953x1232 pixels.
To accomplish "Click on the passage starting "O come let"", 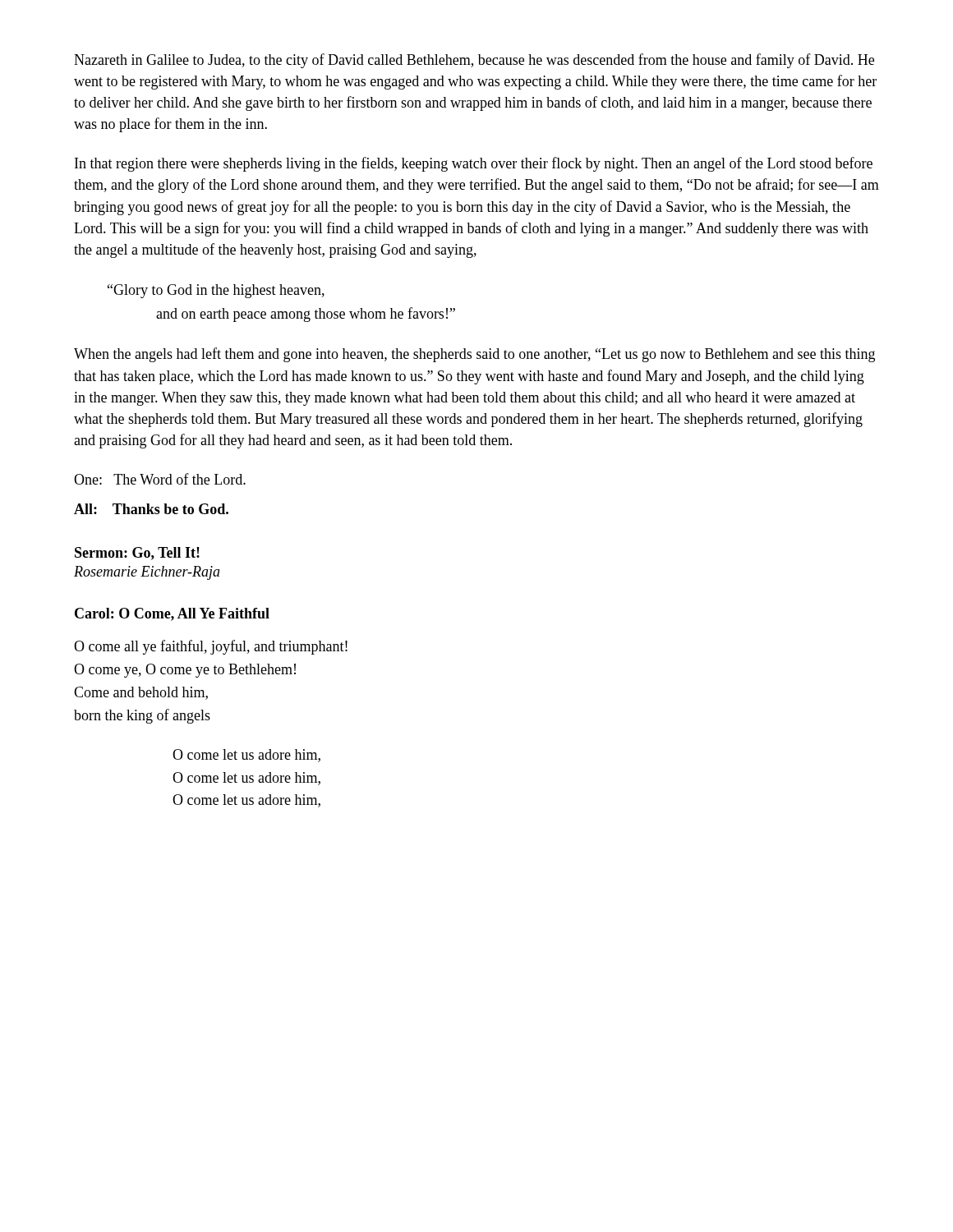I will click(247, 777).
